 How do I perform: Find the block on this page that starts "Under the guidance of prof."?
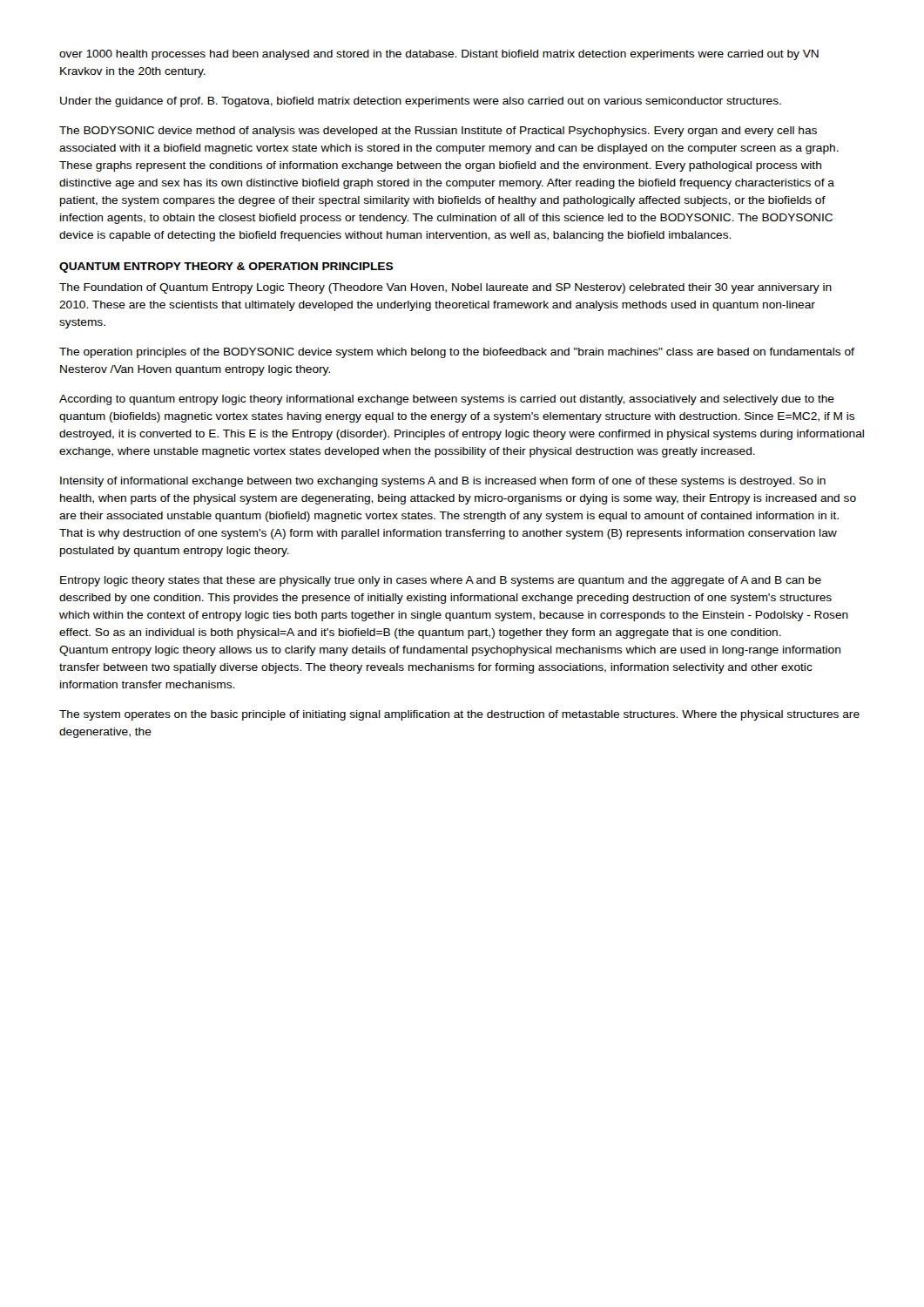421,101
